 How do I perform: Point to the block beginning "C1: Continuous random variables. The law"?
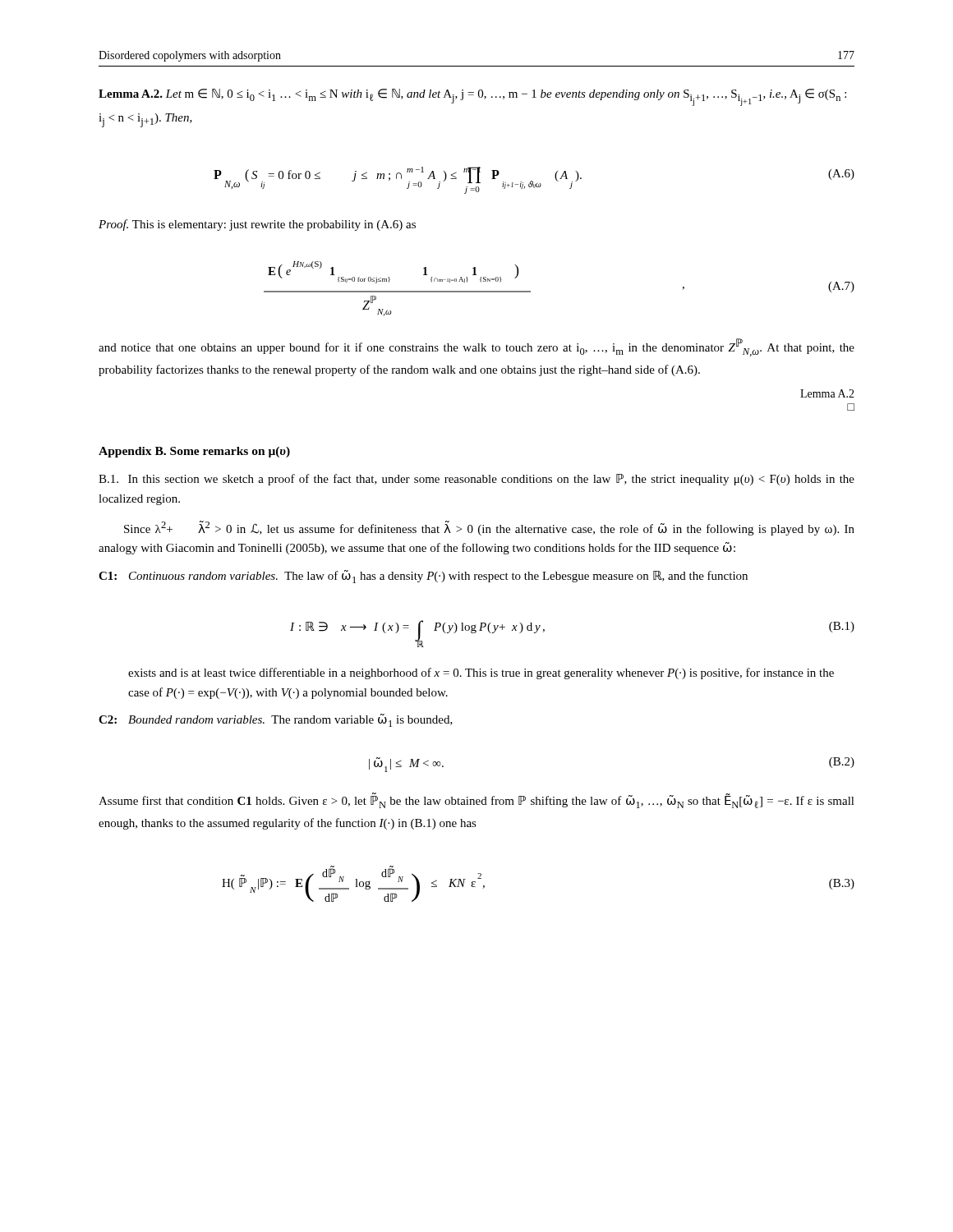[x=476, y=577]
